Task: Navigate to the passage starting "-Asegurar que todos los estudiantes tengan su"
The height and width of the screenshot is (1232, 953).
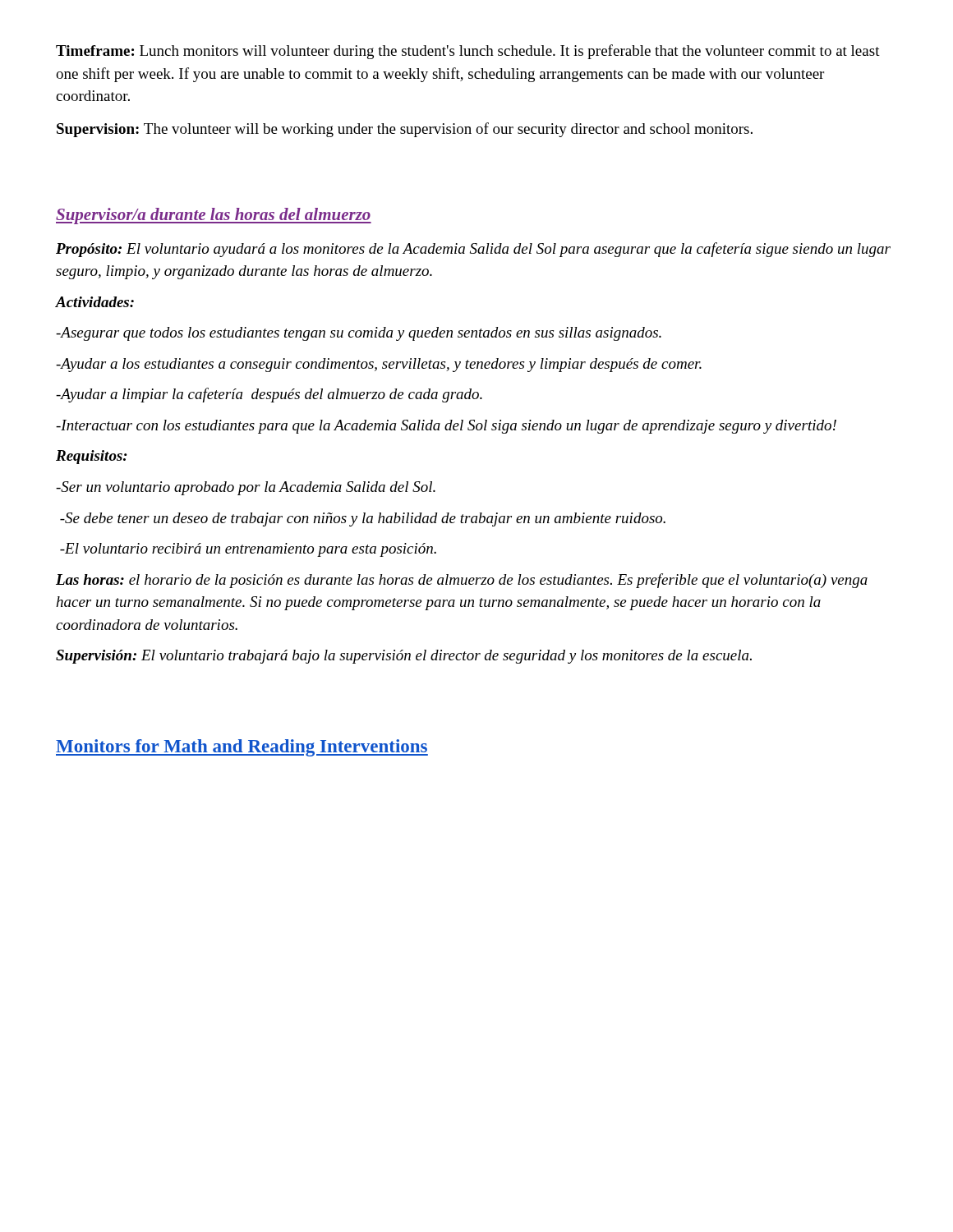Action: [476, 333]
